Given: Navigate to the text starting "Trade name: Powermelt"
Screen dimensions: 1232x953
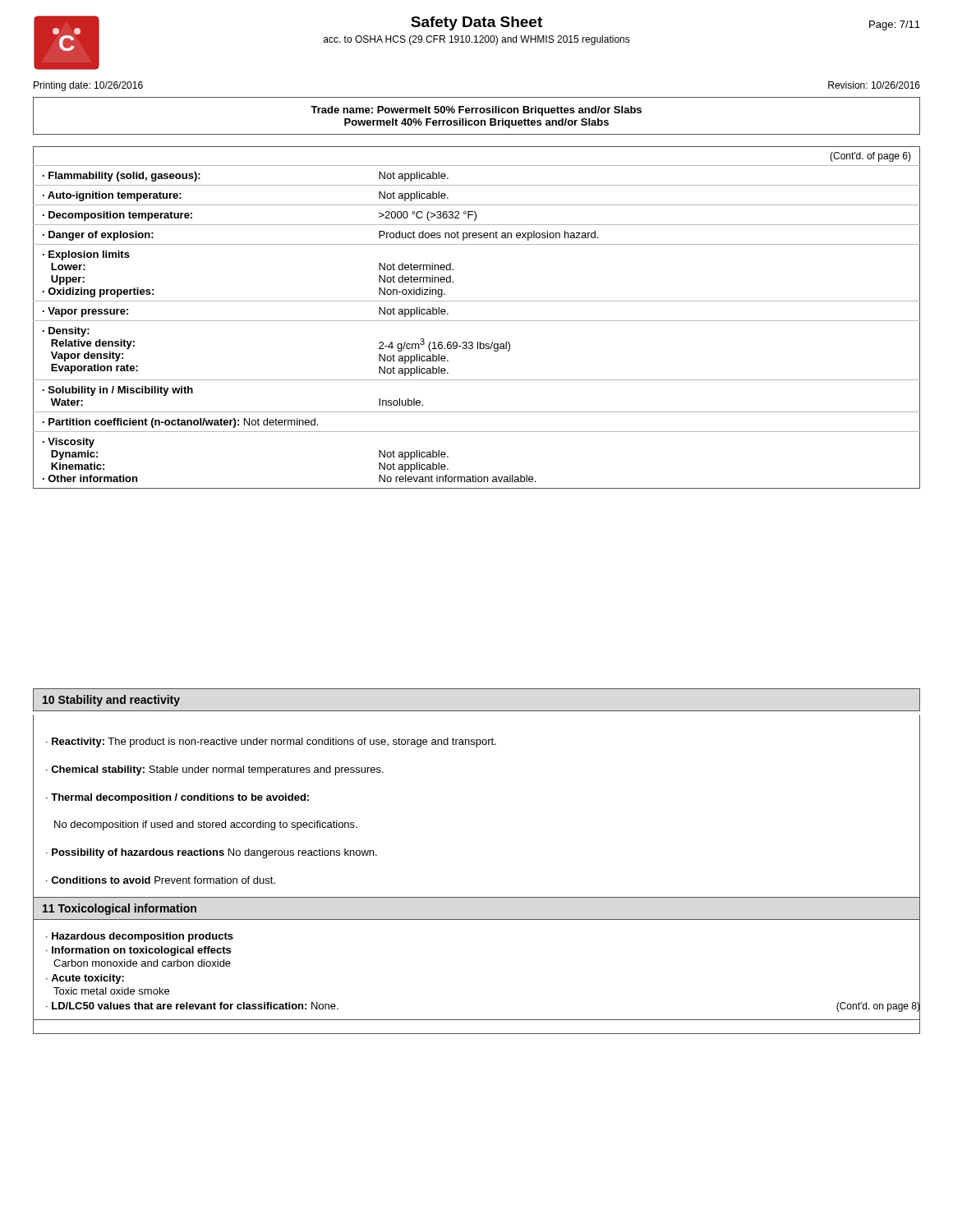Looking at the screenshot, I should coord(476,116).
